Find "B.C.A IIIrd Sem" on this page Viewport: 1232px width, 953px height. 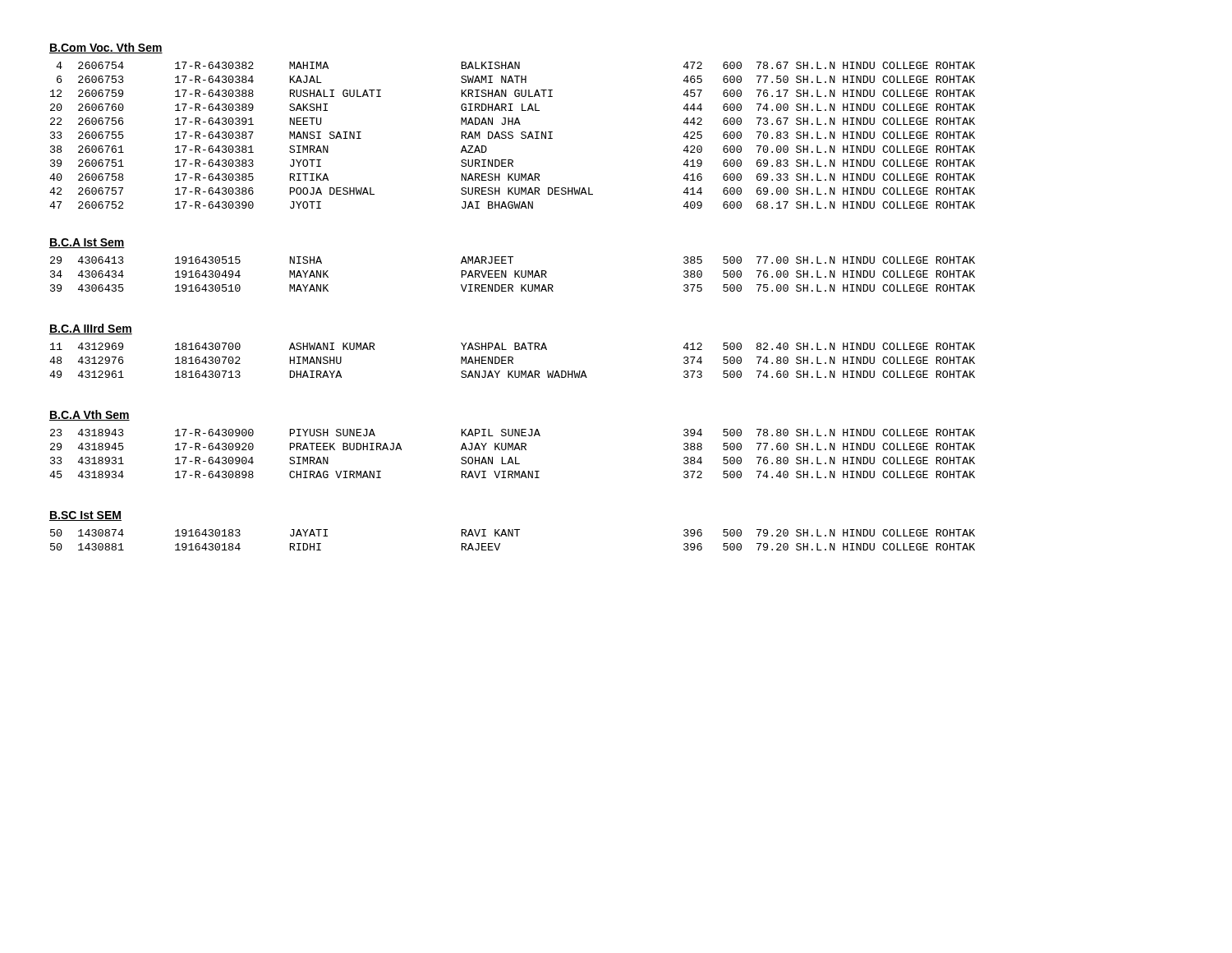[x=91, y=329]
